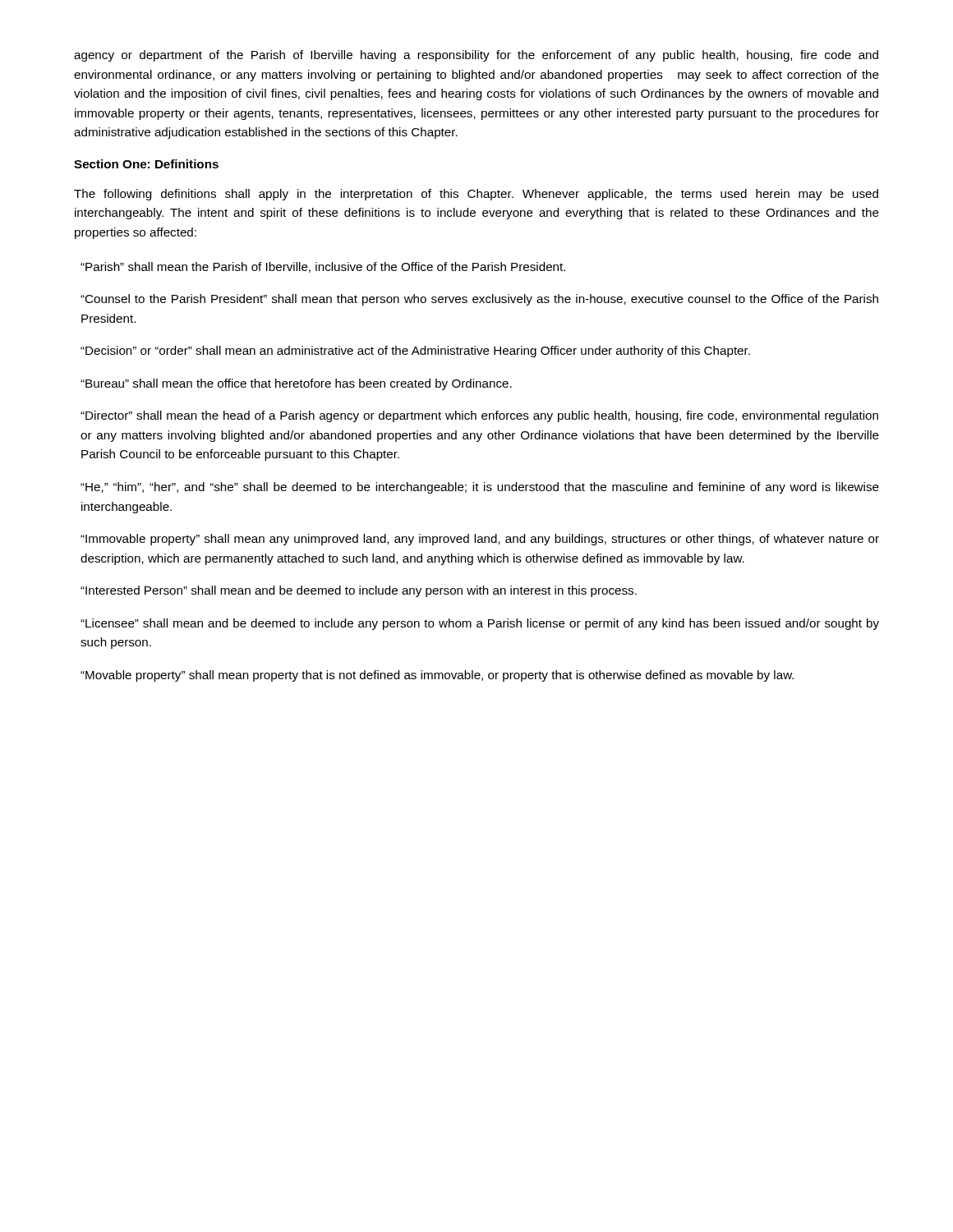
Task: Locate the block of text that opens with "“He,” “him”, “her”, and “she” shall"
Action: click(x=480, y=496)
